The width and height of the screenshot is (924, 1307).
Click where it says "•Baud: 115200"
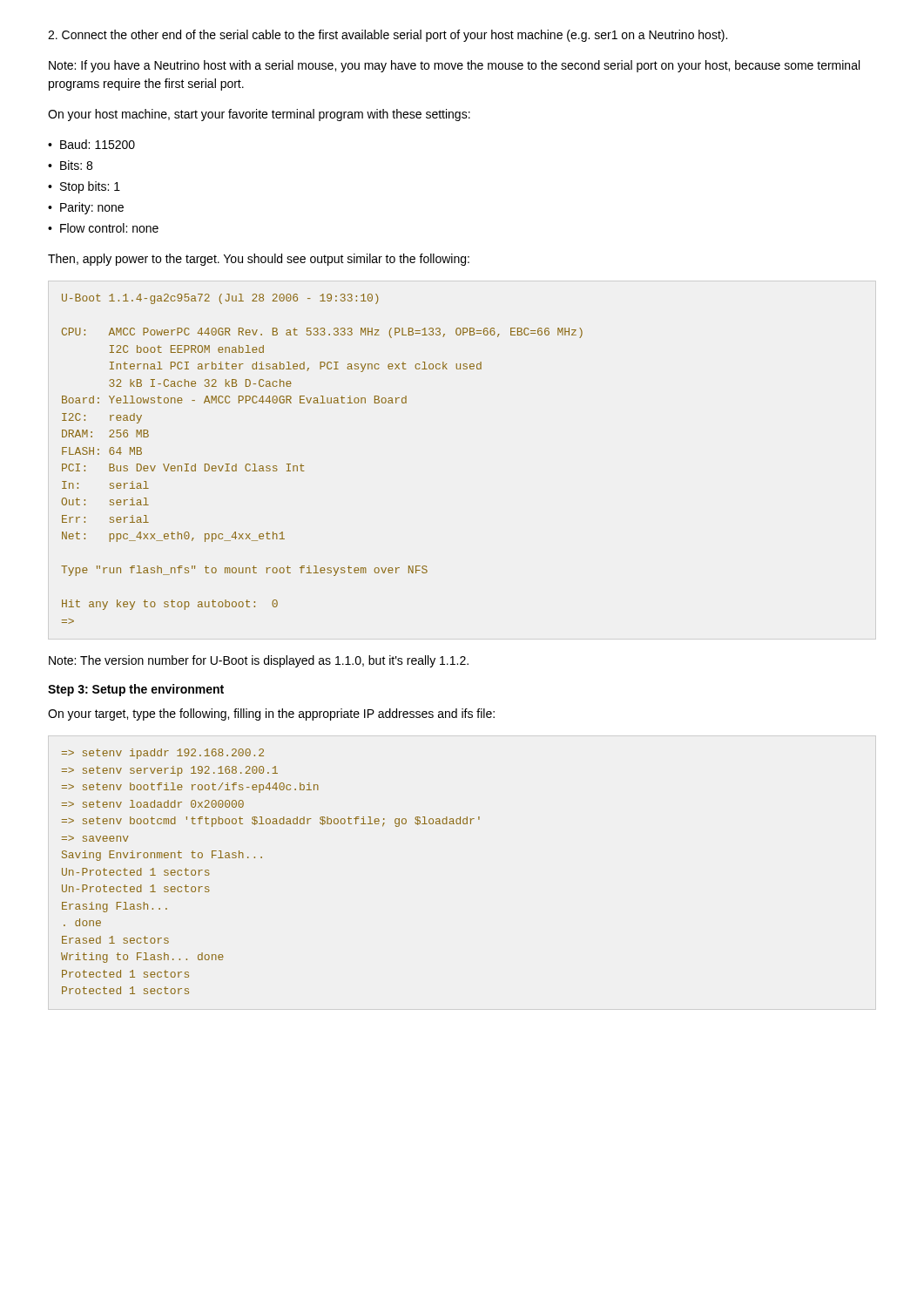pos(91,145)
